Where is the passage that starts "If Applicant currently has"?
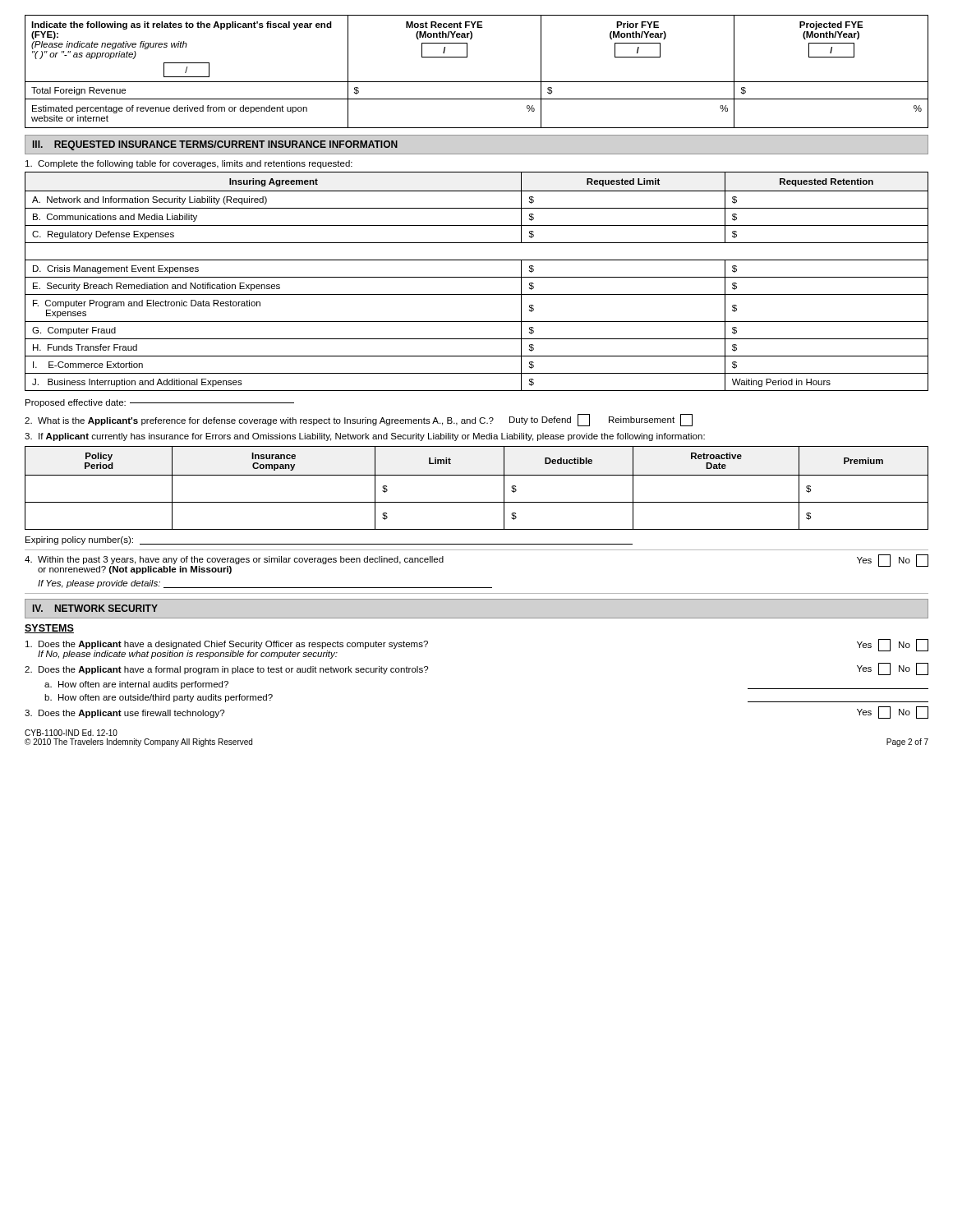This screenshot has width=953, height=1232. tap(365, 436)
